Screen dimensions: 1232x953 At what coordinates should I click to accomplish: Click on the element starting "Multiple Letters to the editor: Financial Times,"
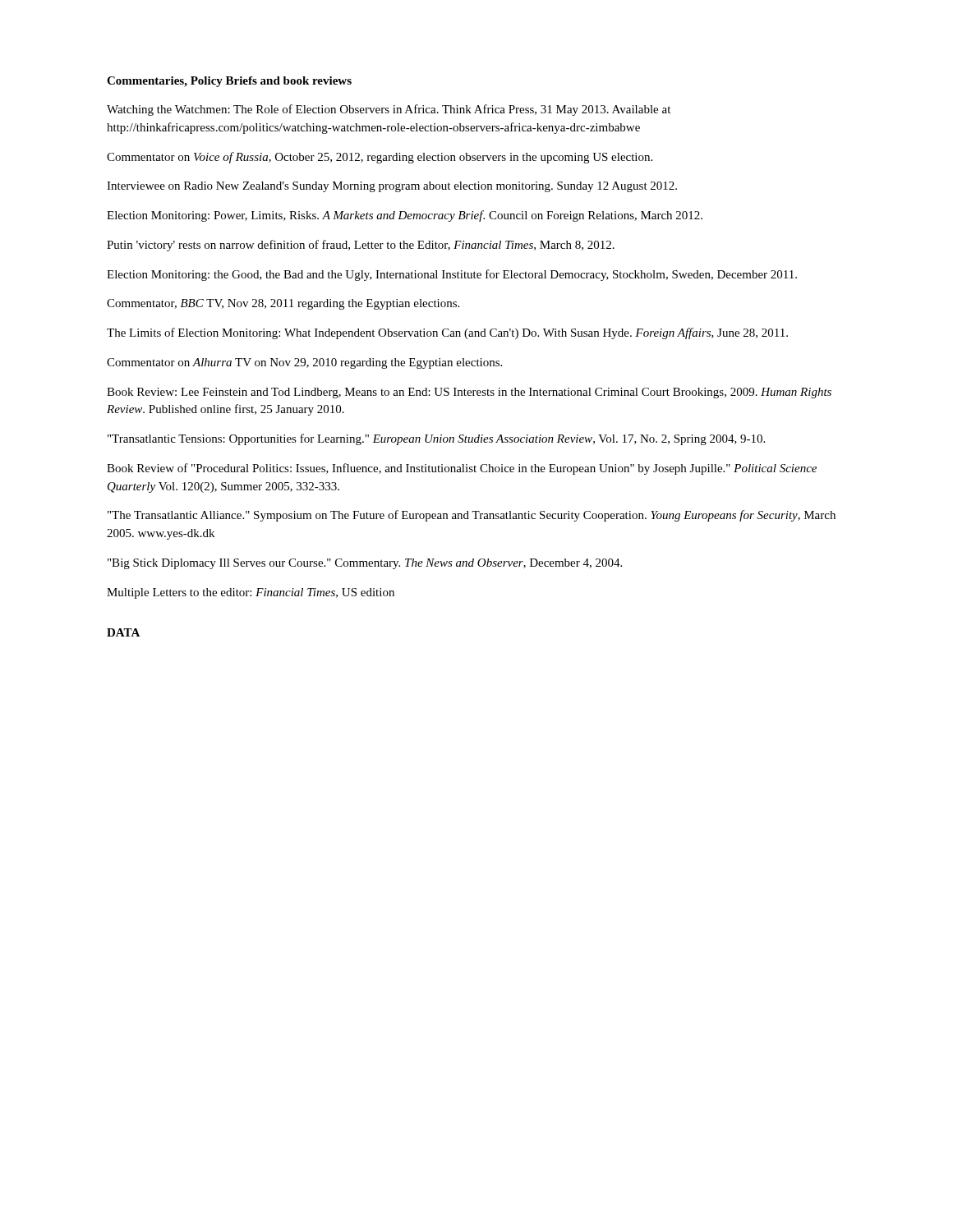[x=251, y=592]
